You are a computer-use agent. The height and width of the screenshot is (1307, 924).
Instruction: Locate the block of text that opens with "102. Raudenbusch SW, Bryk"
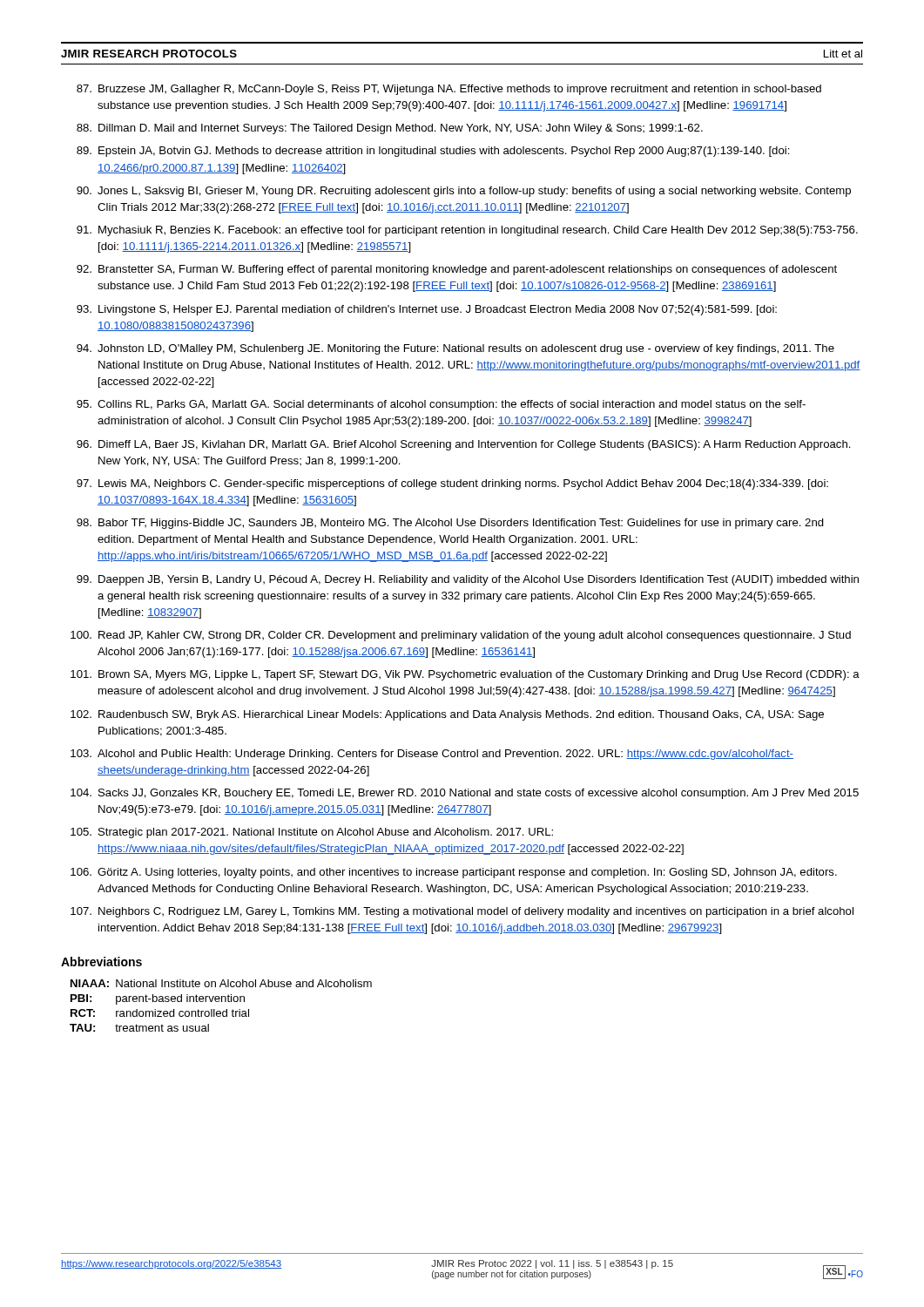coord(462,722)
